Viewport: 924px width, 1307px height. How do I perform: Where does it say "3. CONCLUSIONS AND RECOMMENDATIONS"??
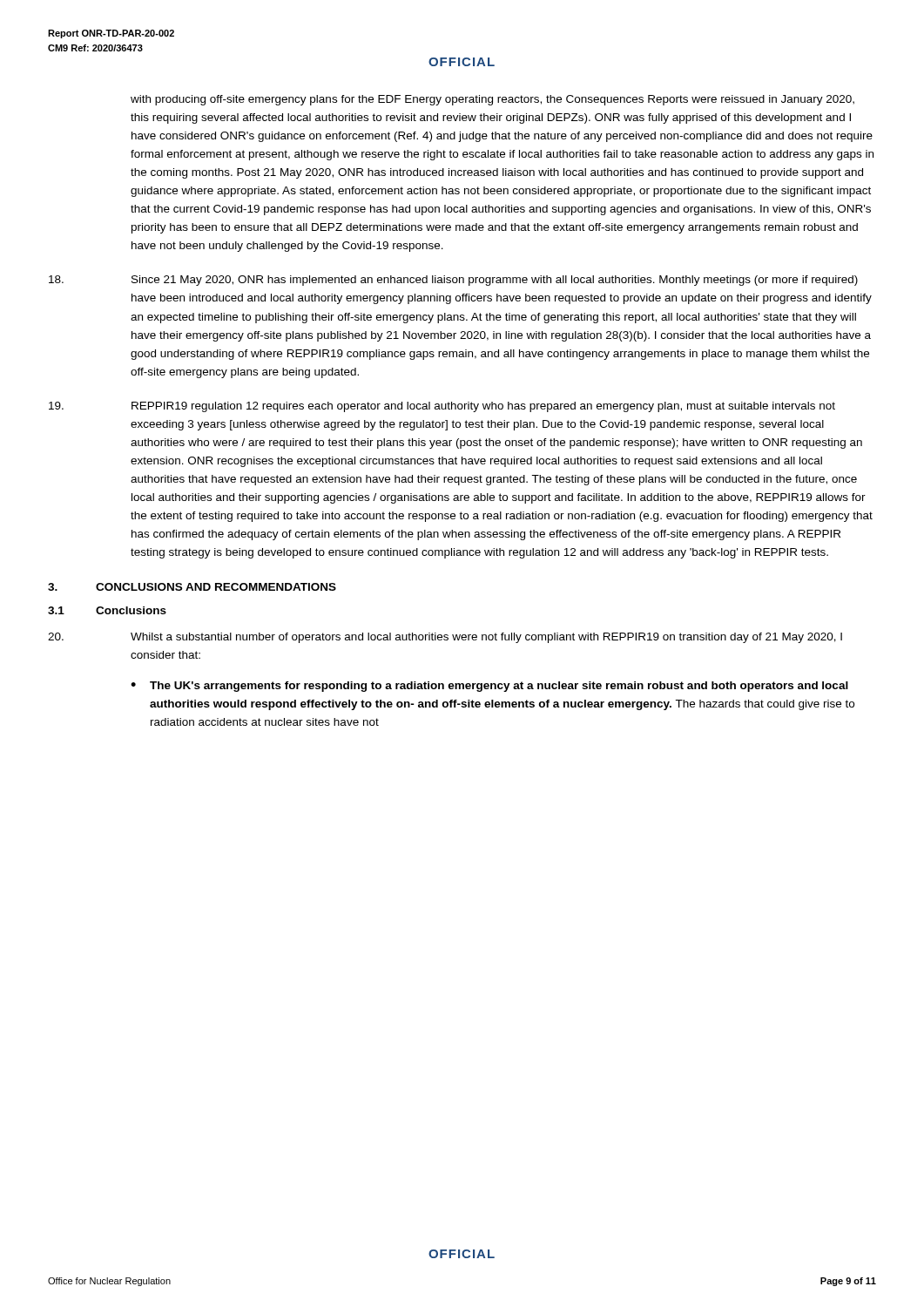[192, 587]
